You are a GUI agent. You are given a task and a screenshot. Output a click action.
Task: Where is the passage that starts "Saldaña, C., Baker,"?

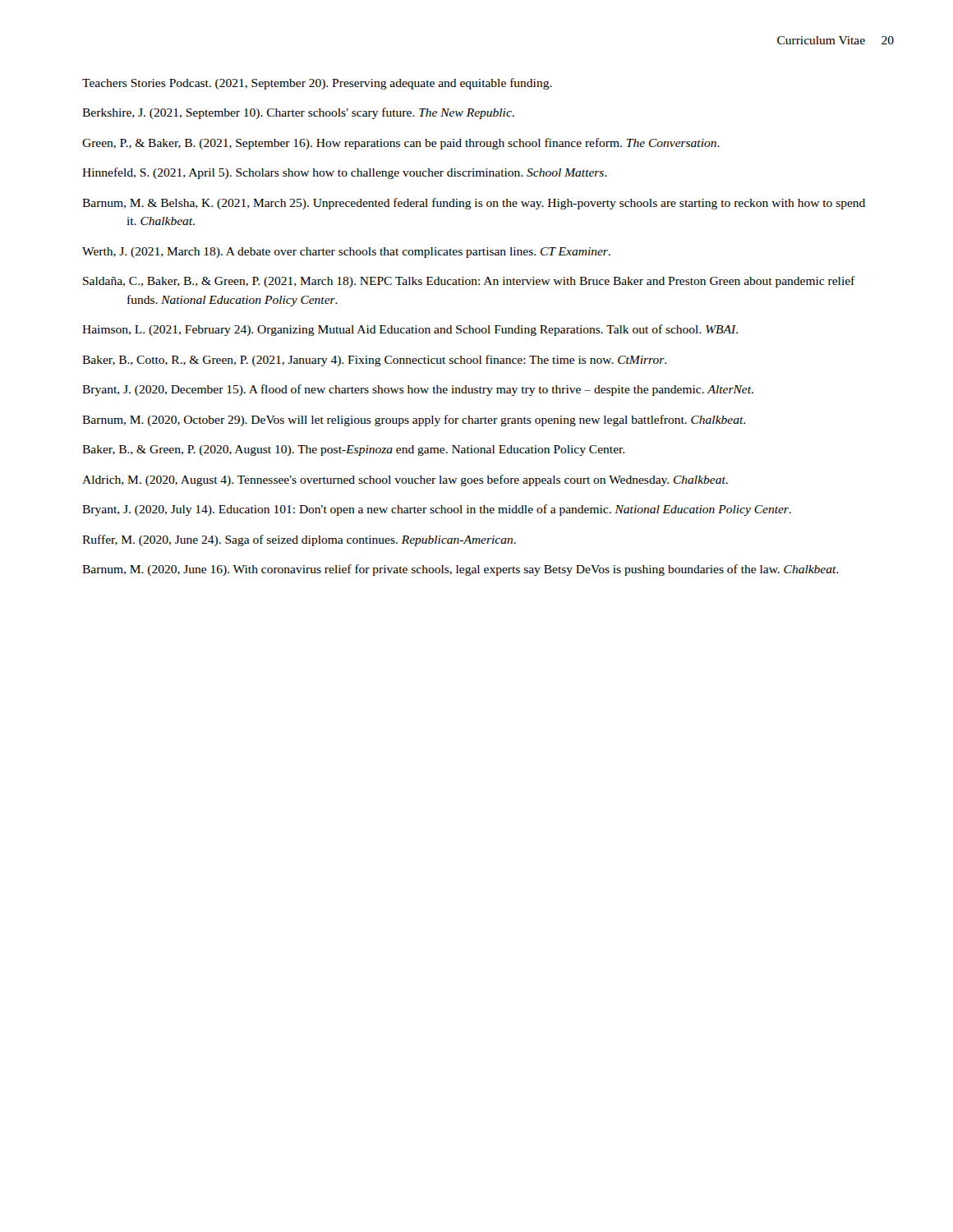(x=468, y=290)
